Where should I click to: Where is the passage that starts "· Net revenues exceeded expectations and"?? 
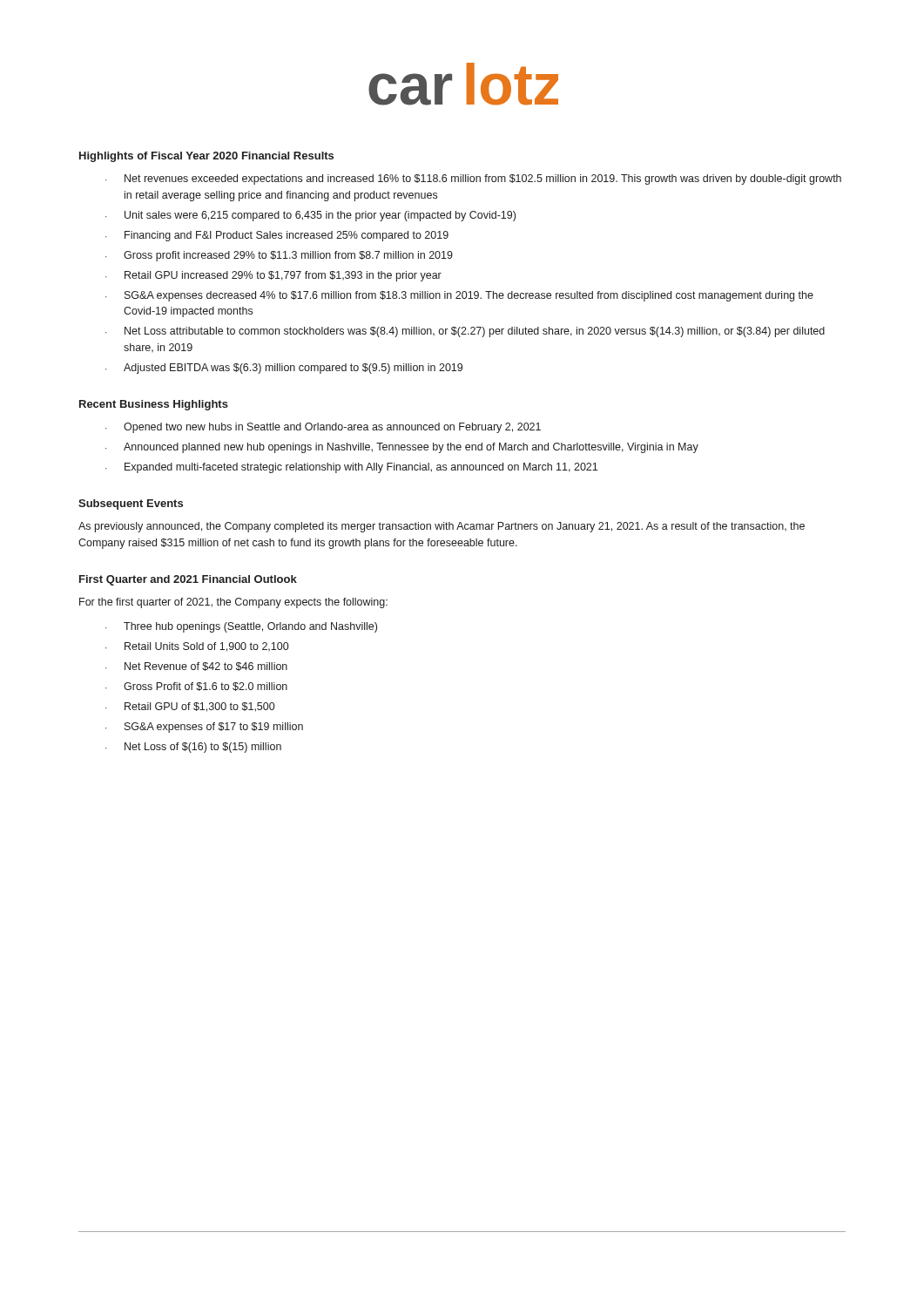point(475,187)
